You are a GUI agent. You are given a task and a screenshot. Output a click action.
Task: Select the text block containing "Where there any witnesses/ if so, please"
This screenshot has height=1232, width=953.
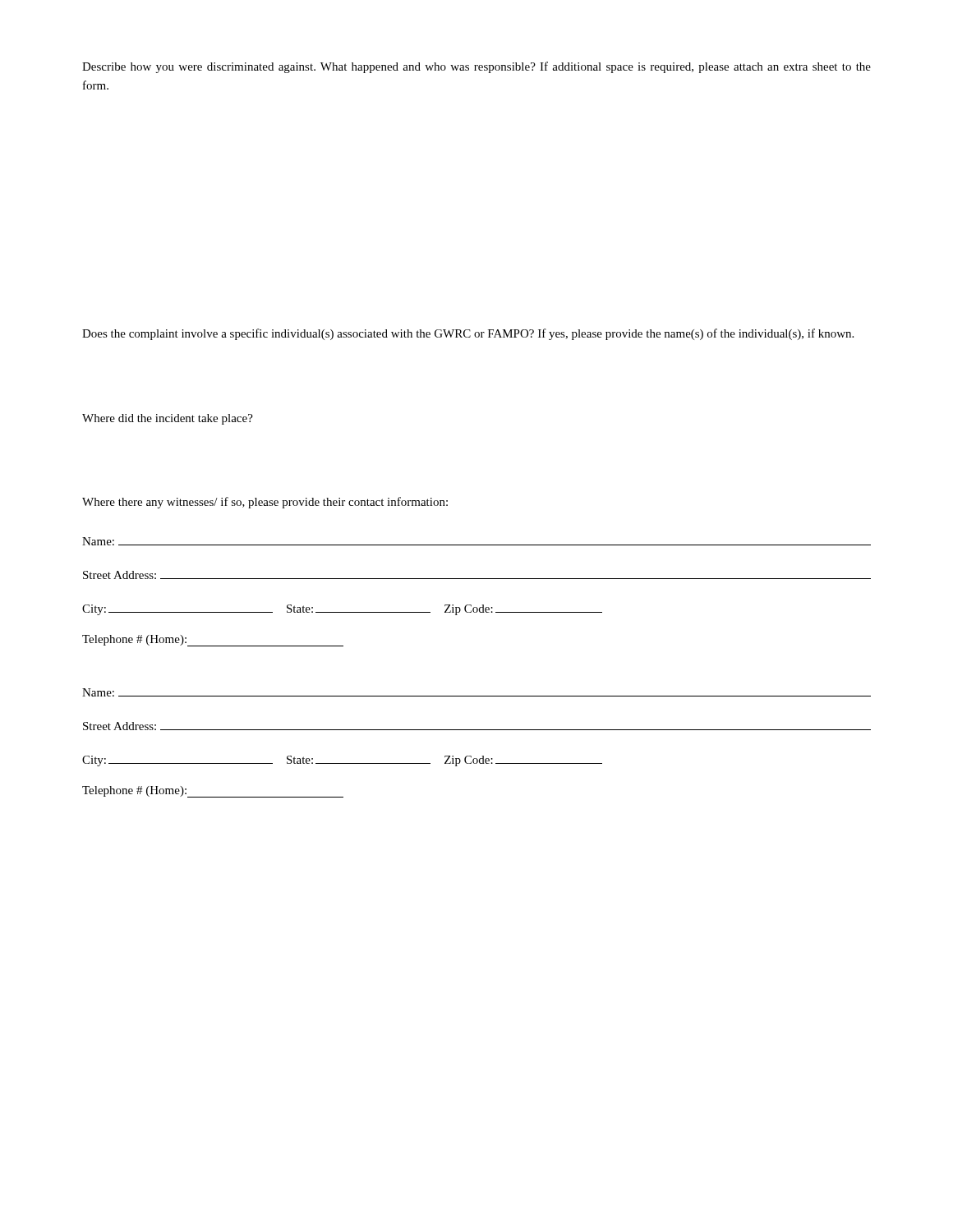tap(265, 502)
